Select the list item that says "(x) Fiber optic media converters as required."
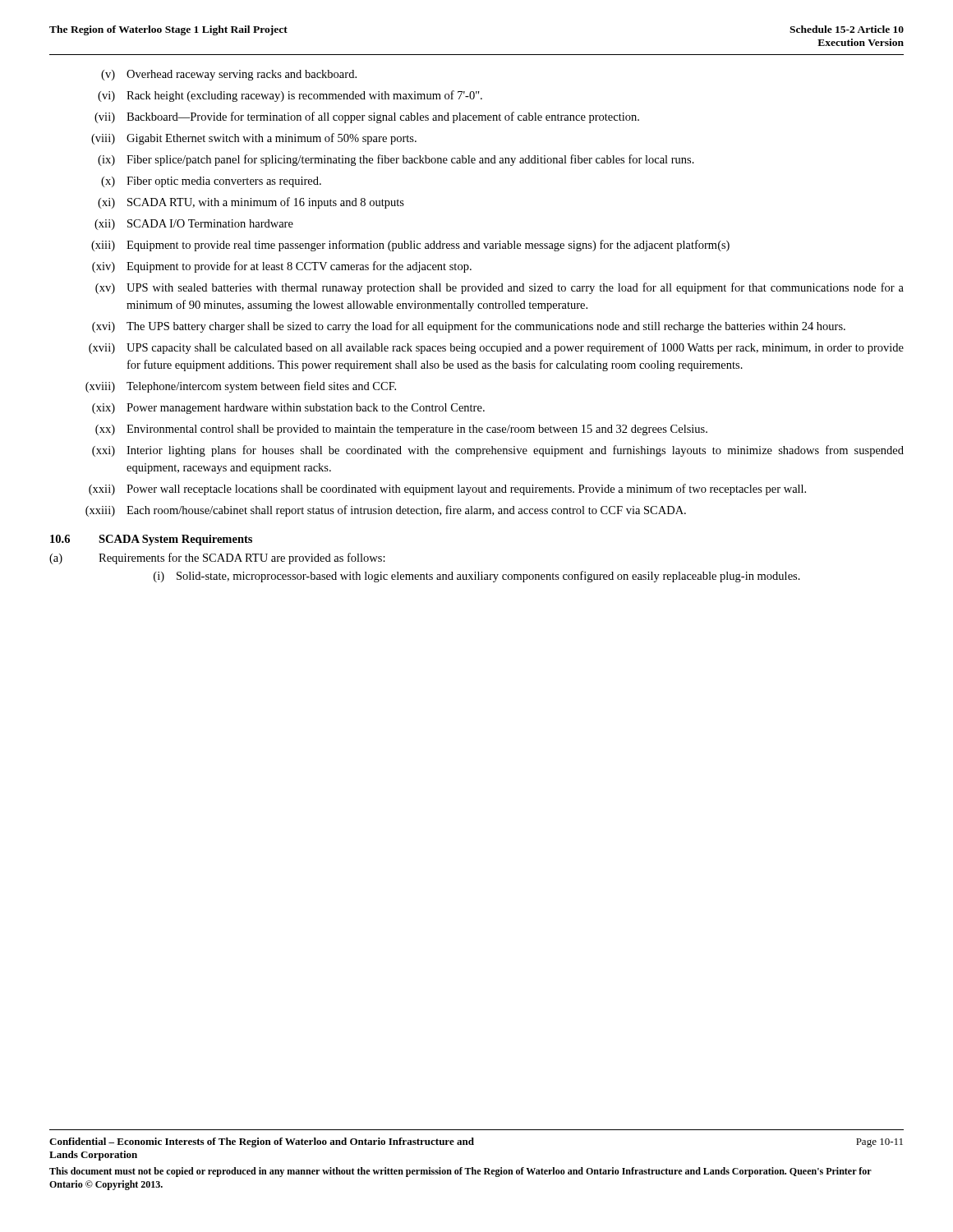The image size is (953, 1232). click(211, 182)
